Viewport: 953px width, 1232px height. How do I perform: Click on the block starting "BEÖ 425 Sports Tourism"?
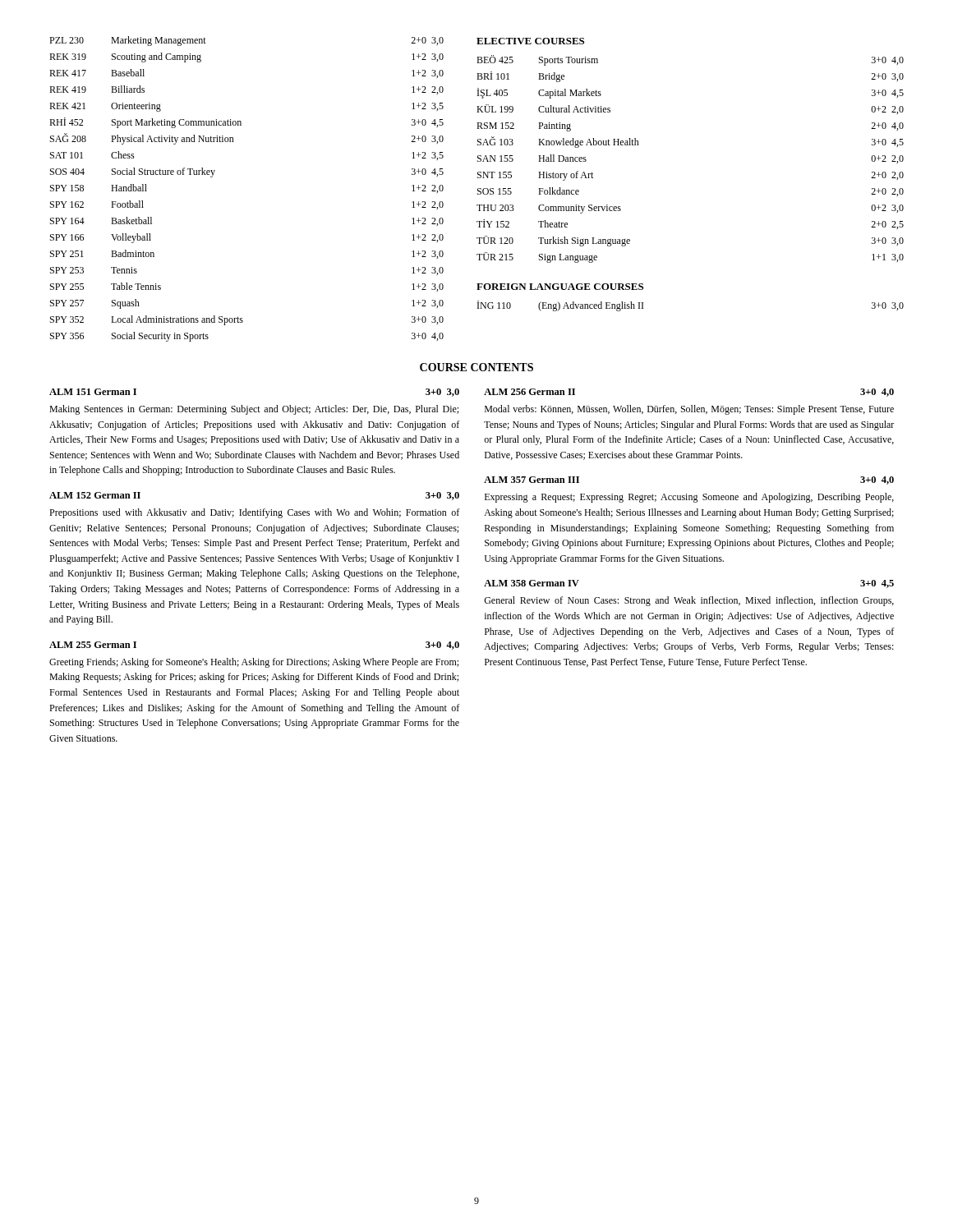tap(487, 60)
